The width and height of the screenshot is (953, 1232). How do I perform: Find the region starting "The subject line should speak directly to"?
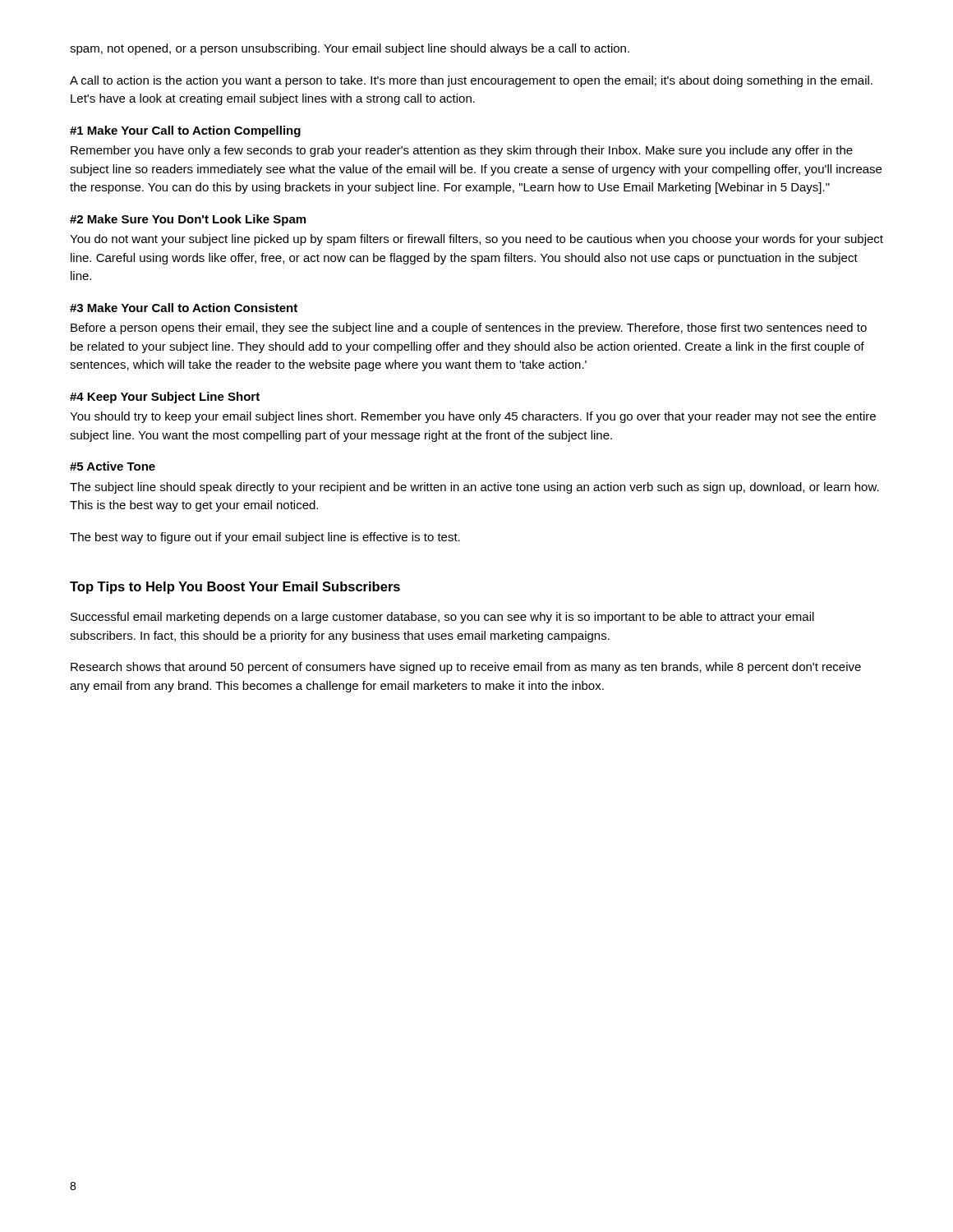[x=475, y=495]
